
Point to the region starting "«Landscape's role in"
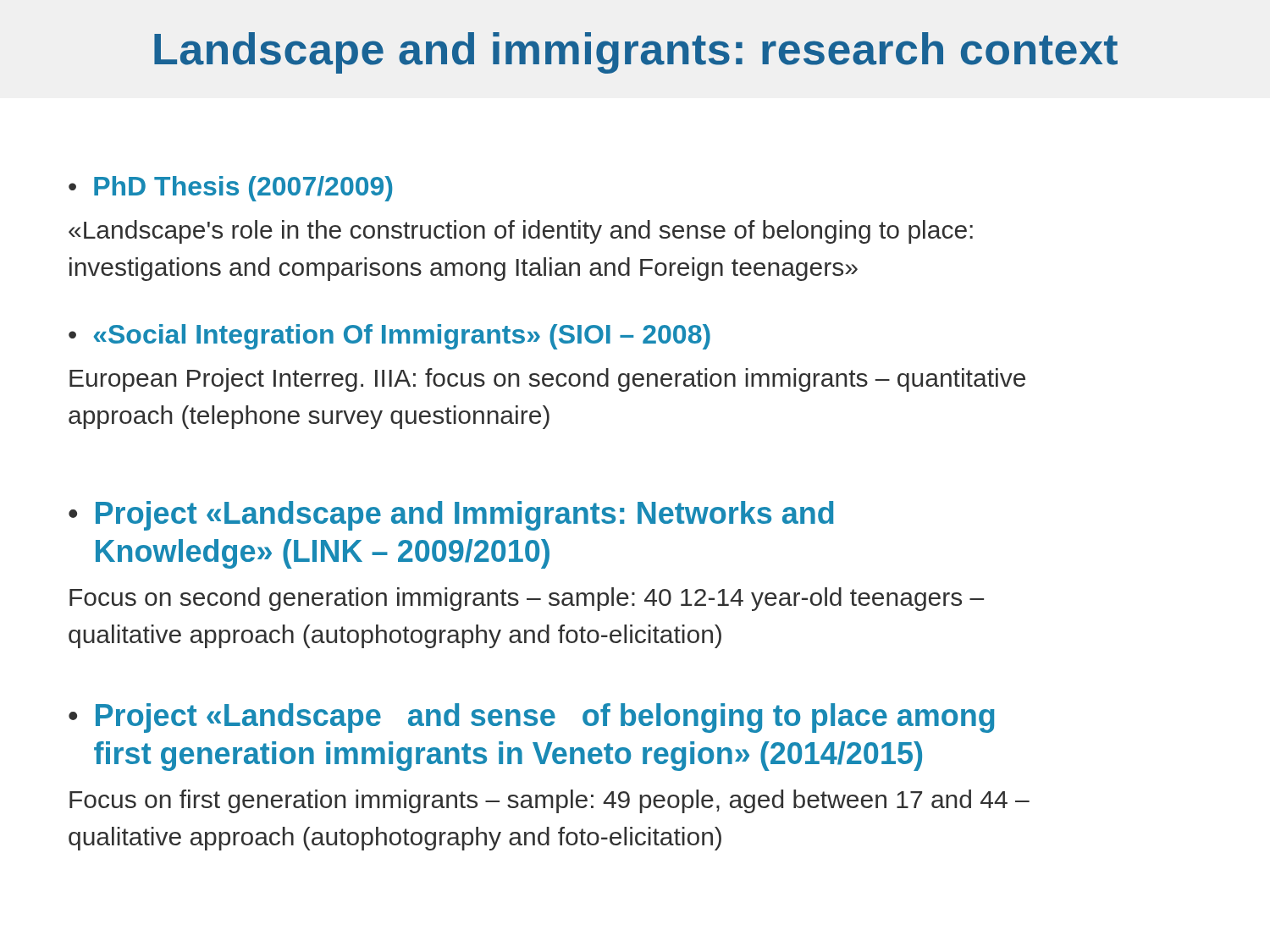[521, 248]
